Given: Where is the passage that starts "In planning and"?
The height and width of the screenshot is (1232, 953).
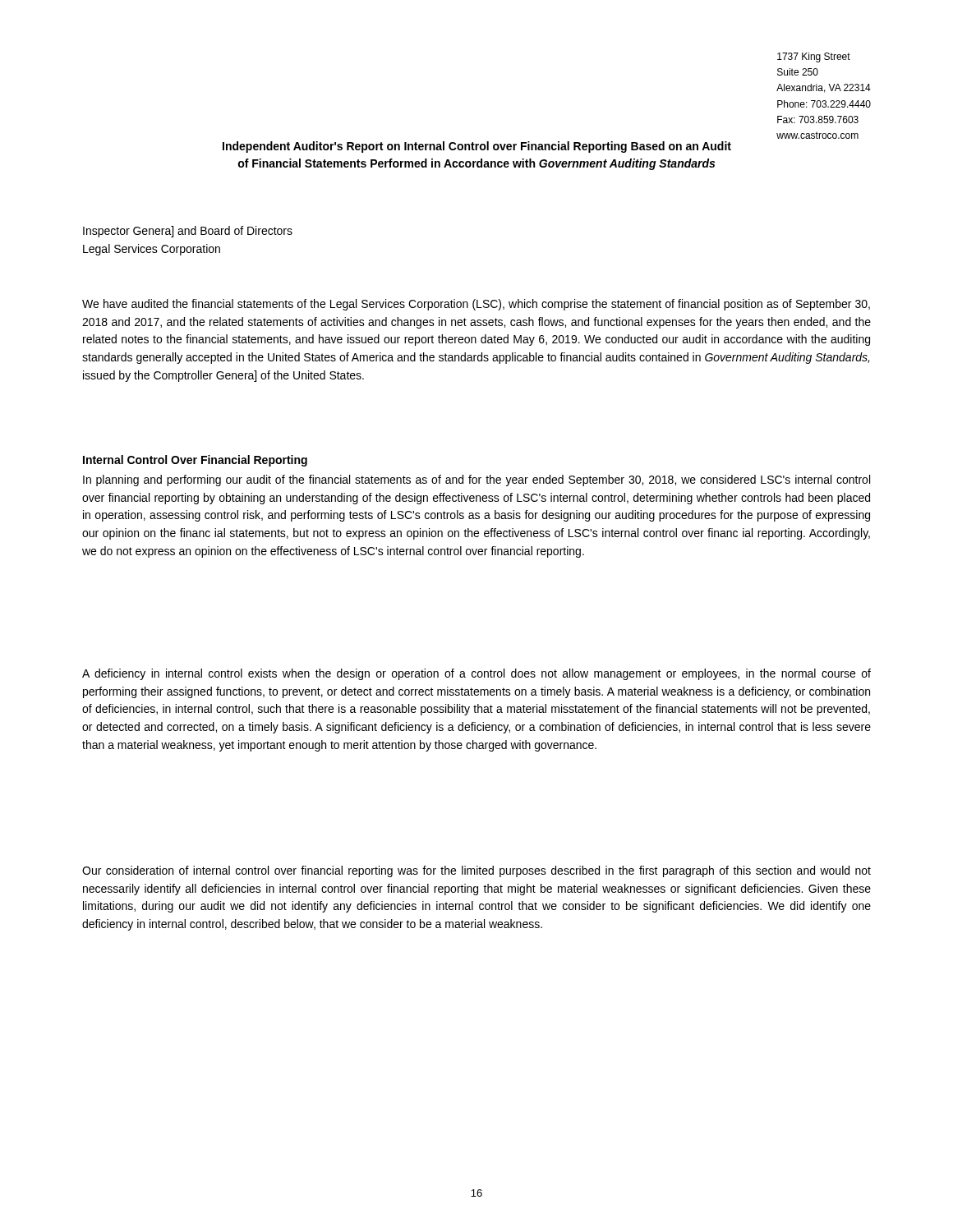Looking at the screenshot, I should [x=476, y=515].
